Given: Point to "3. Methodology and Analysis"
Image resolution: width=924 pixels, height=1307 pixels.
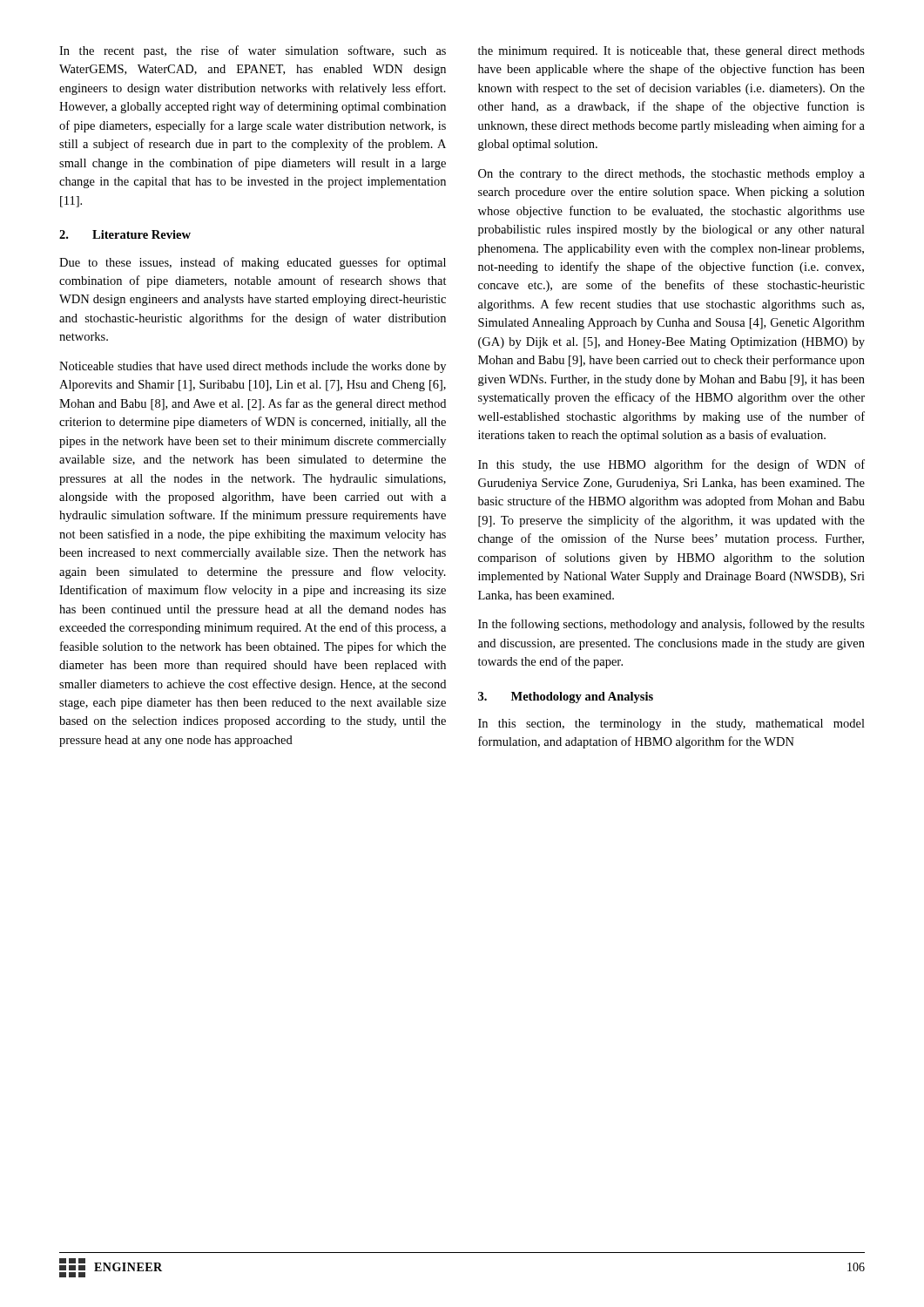Looking at the screenshot, I should [x=565, y=696].
